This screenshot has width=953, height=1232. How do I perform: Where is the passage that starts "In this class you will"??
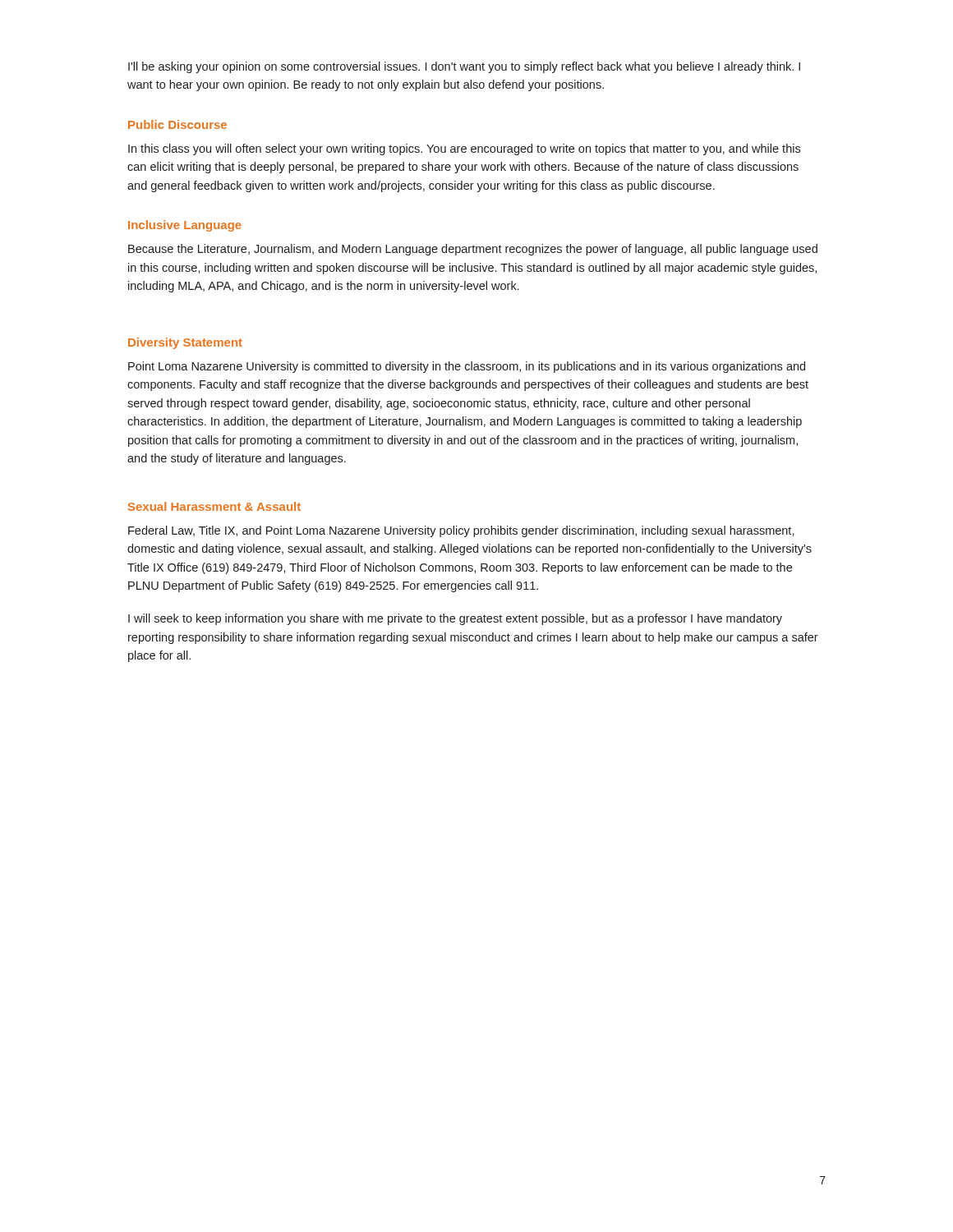[464, 167]
